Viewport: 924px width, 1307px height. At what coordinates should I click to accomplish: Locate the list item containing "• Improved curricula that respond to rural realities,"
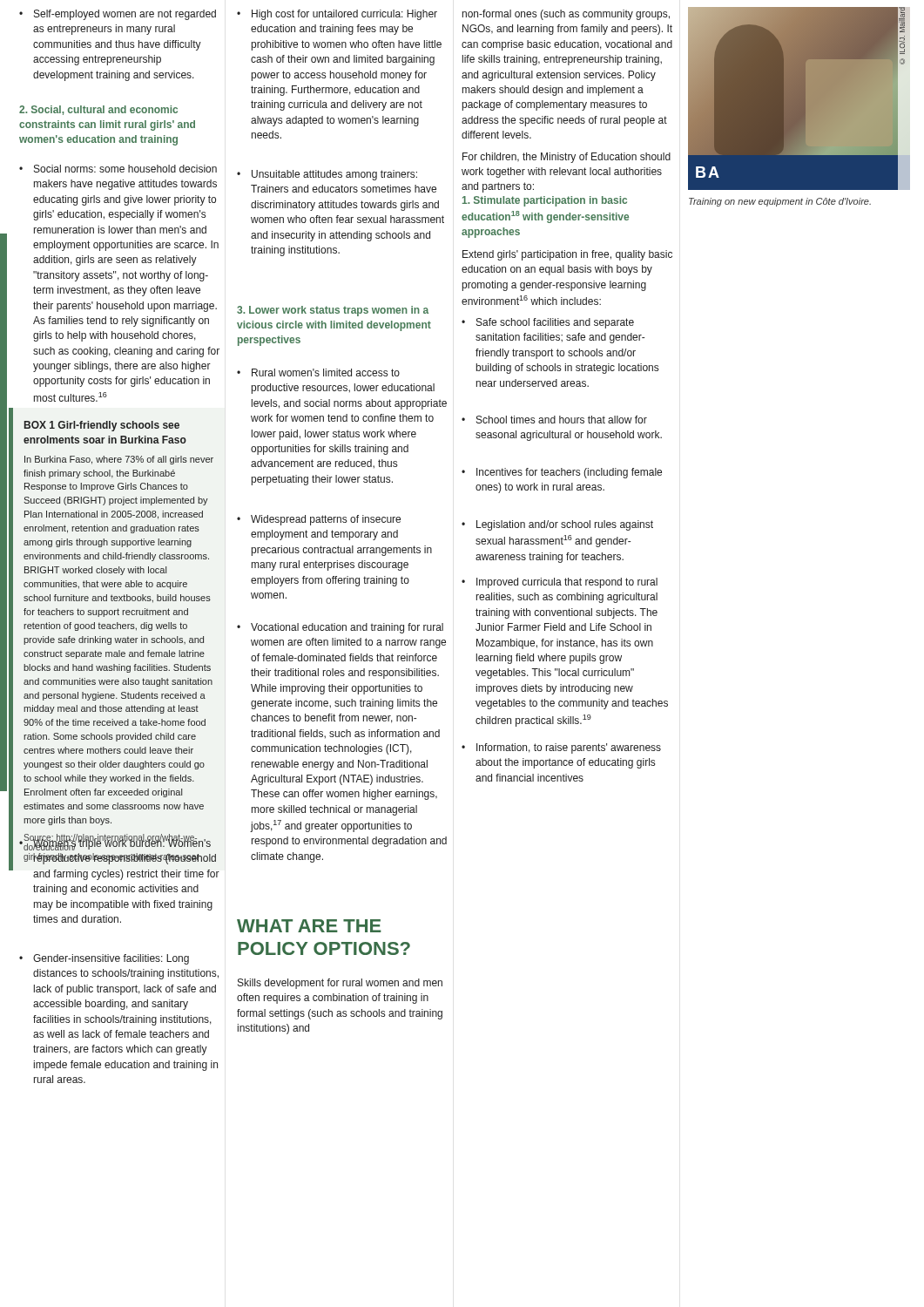point(568,652)
